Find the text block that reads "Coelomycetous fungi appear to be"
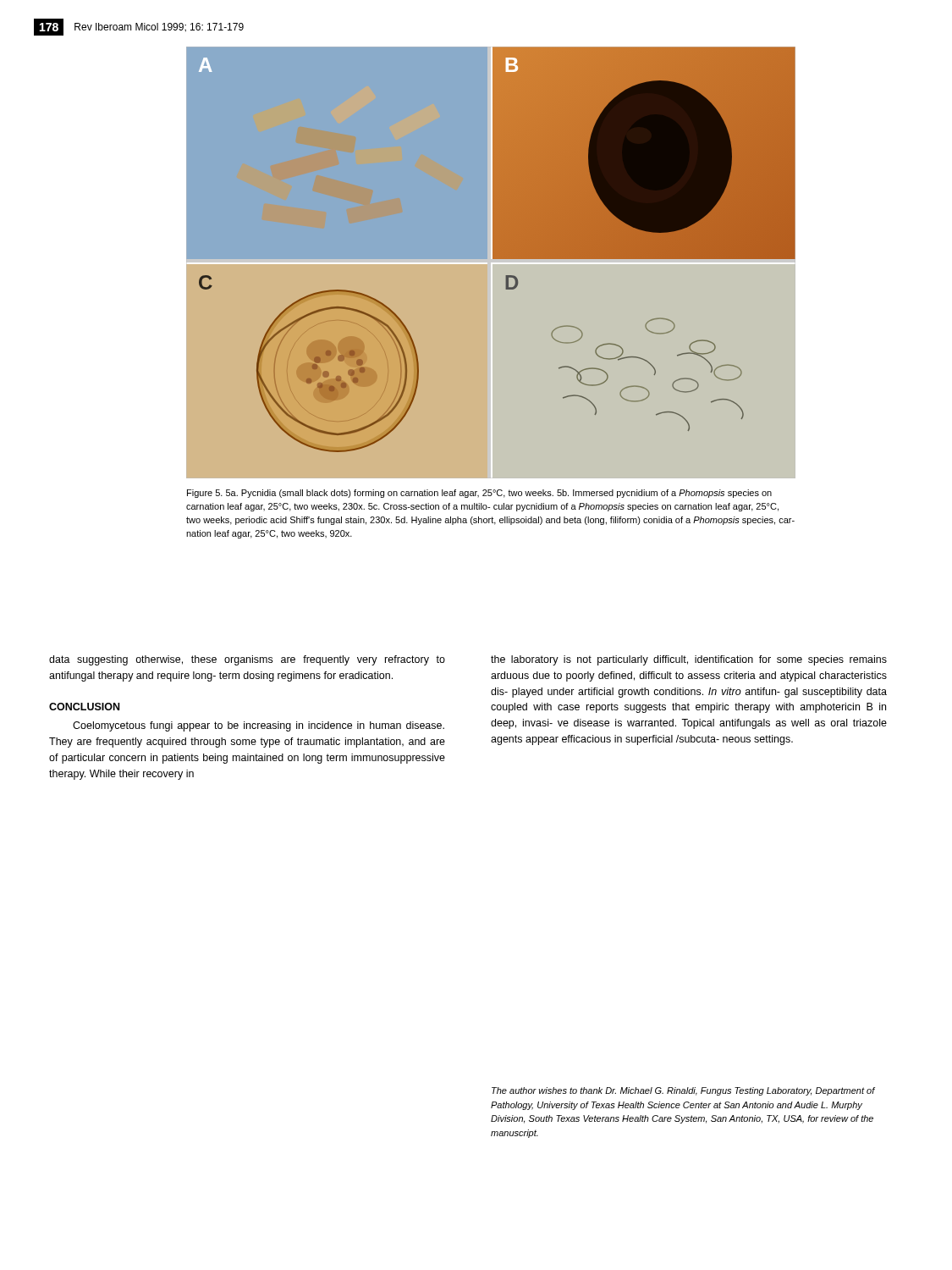The image size is (952, 1270). [x=247, y=750]
